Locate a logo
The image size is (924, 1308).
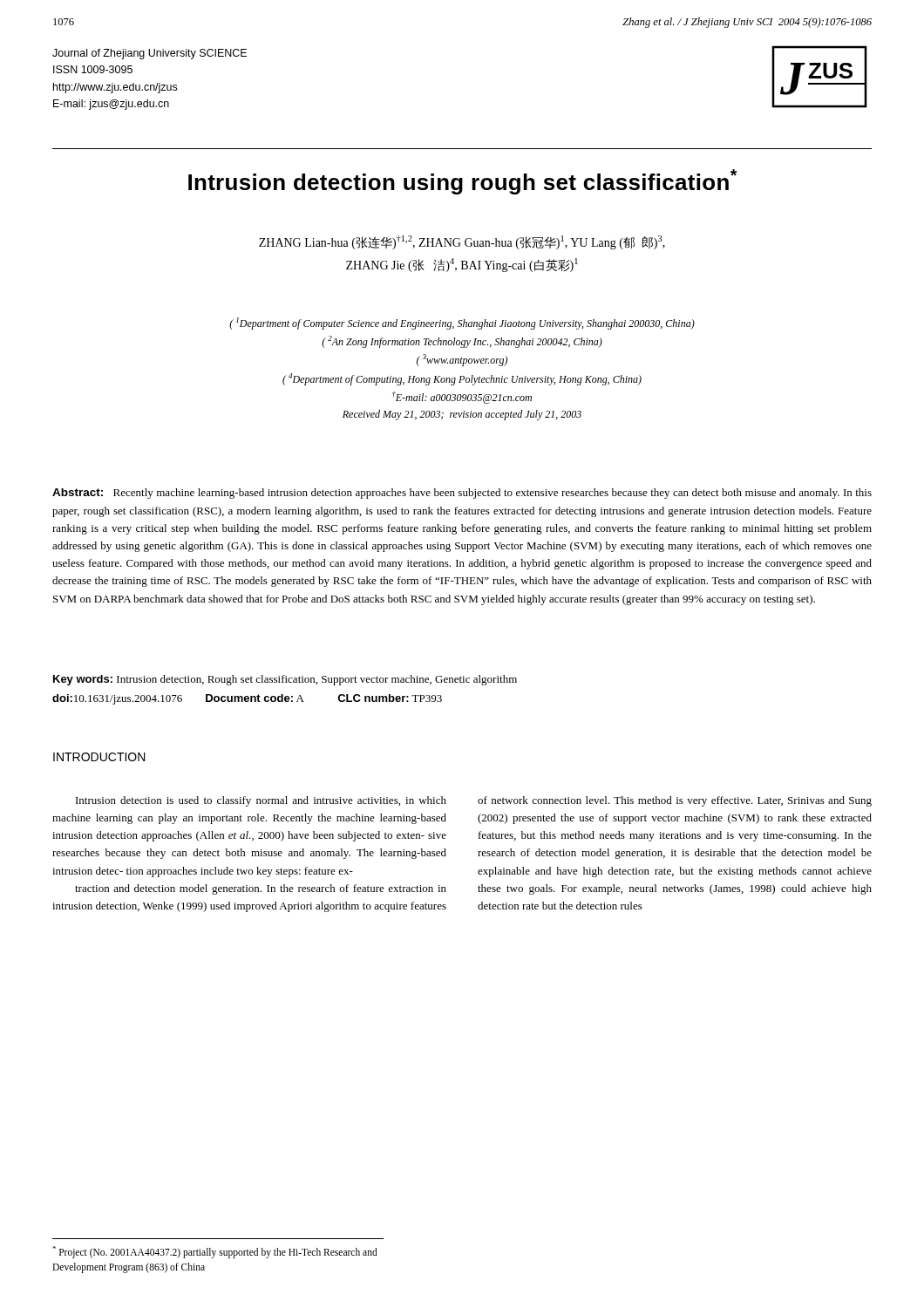pos(819,77)
